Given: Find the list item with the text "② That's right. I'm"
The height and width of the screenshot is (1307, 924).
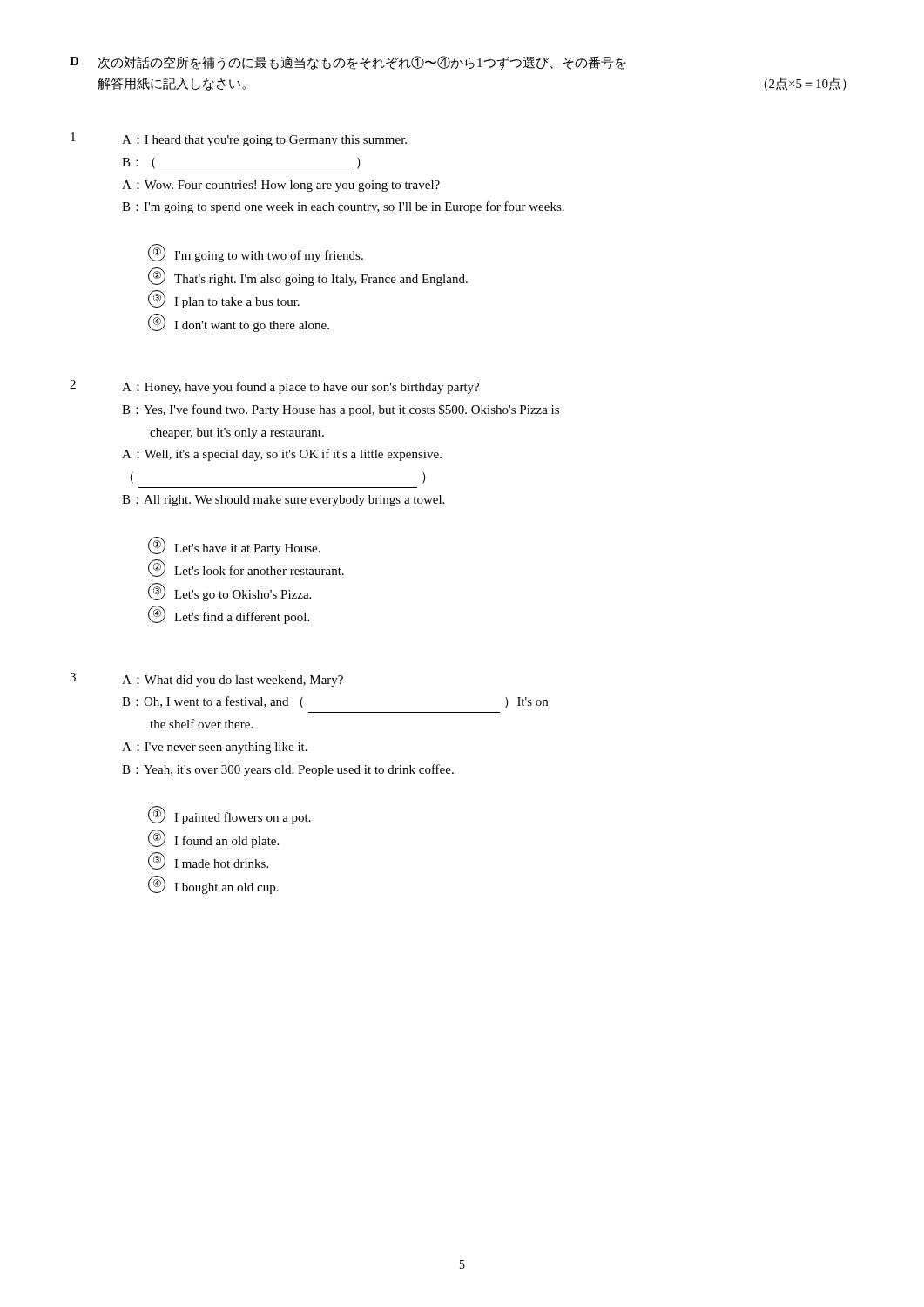Looking at the screenshot, I should tap(308, 279).
